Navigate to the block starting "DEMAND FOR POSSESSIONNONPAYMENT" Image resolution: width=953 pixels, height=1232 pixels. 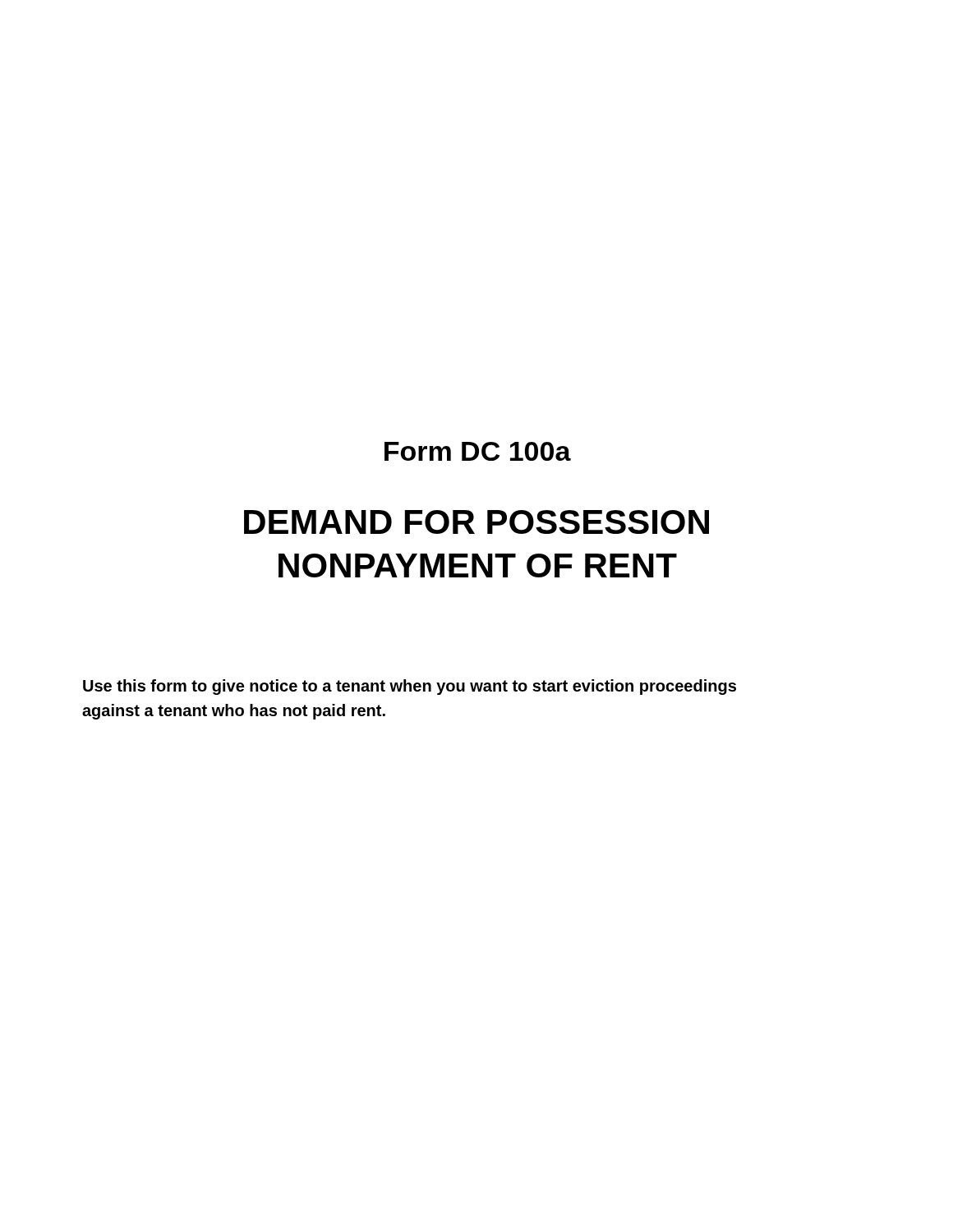[x=476, y=543]
